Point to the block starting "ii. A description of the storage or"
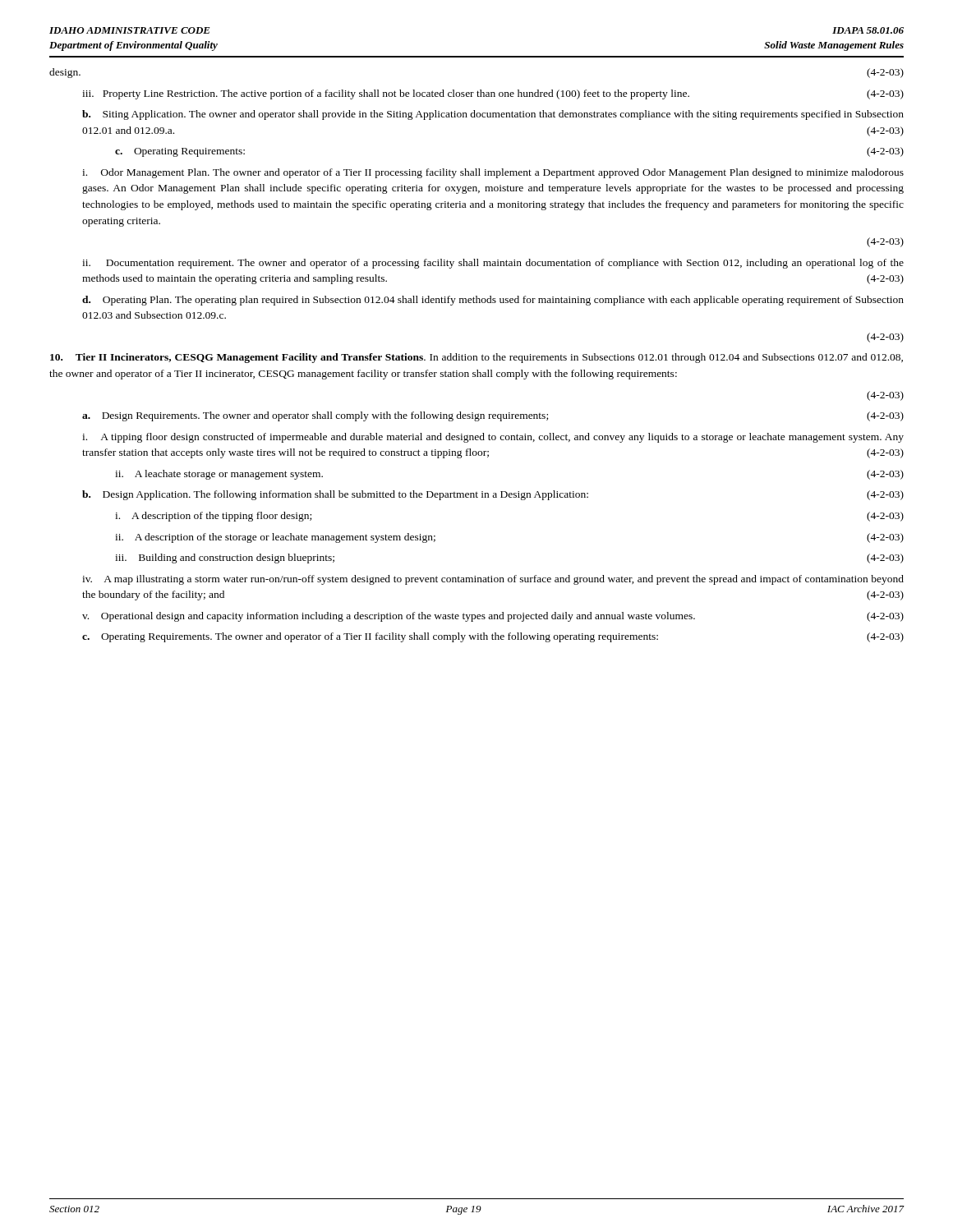 click(x=286, y=538)
